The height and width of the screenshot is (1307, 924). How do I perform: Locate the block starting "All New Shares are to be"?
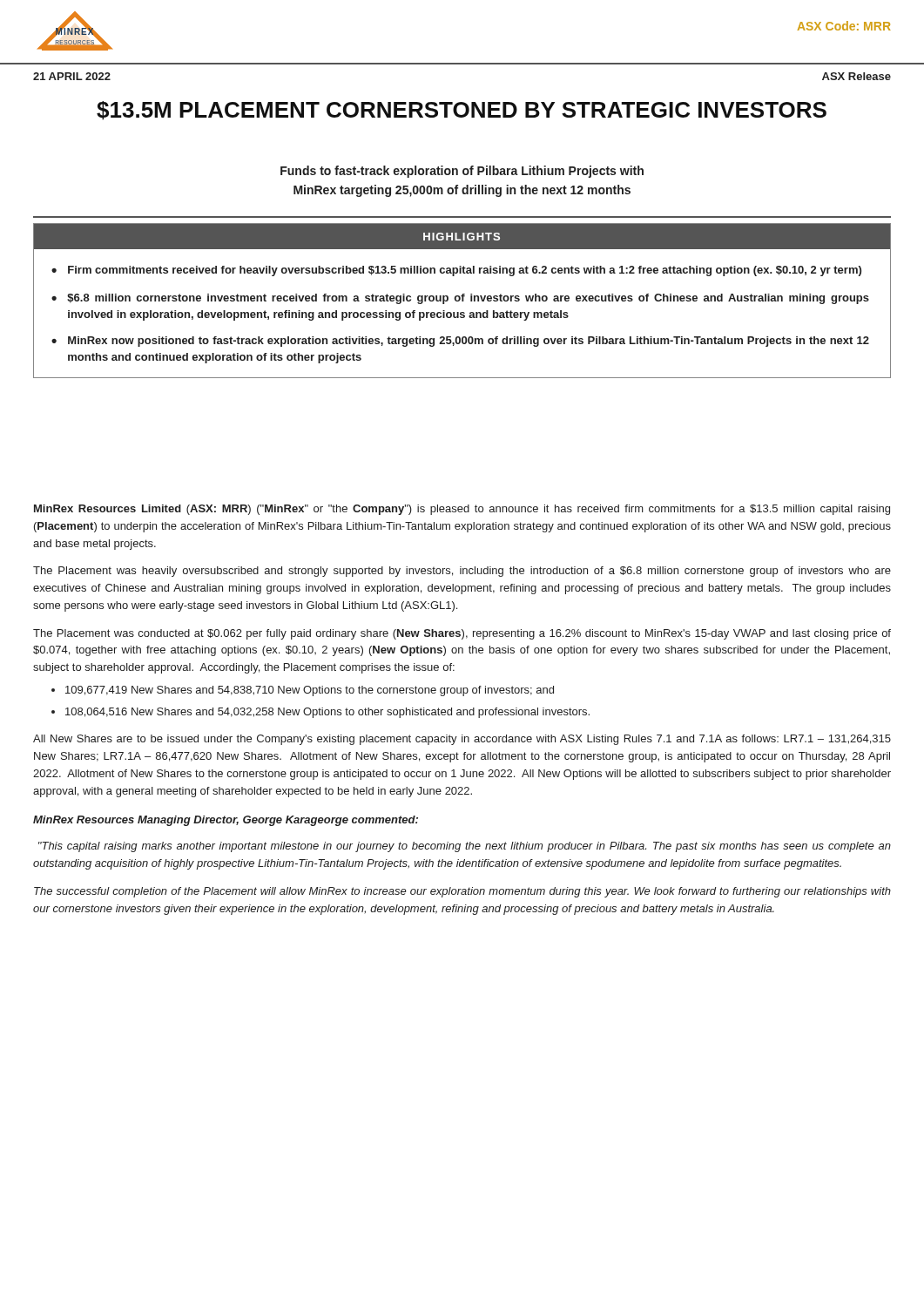pos(462,765)
